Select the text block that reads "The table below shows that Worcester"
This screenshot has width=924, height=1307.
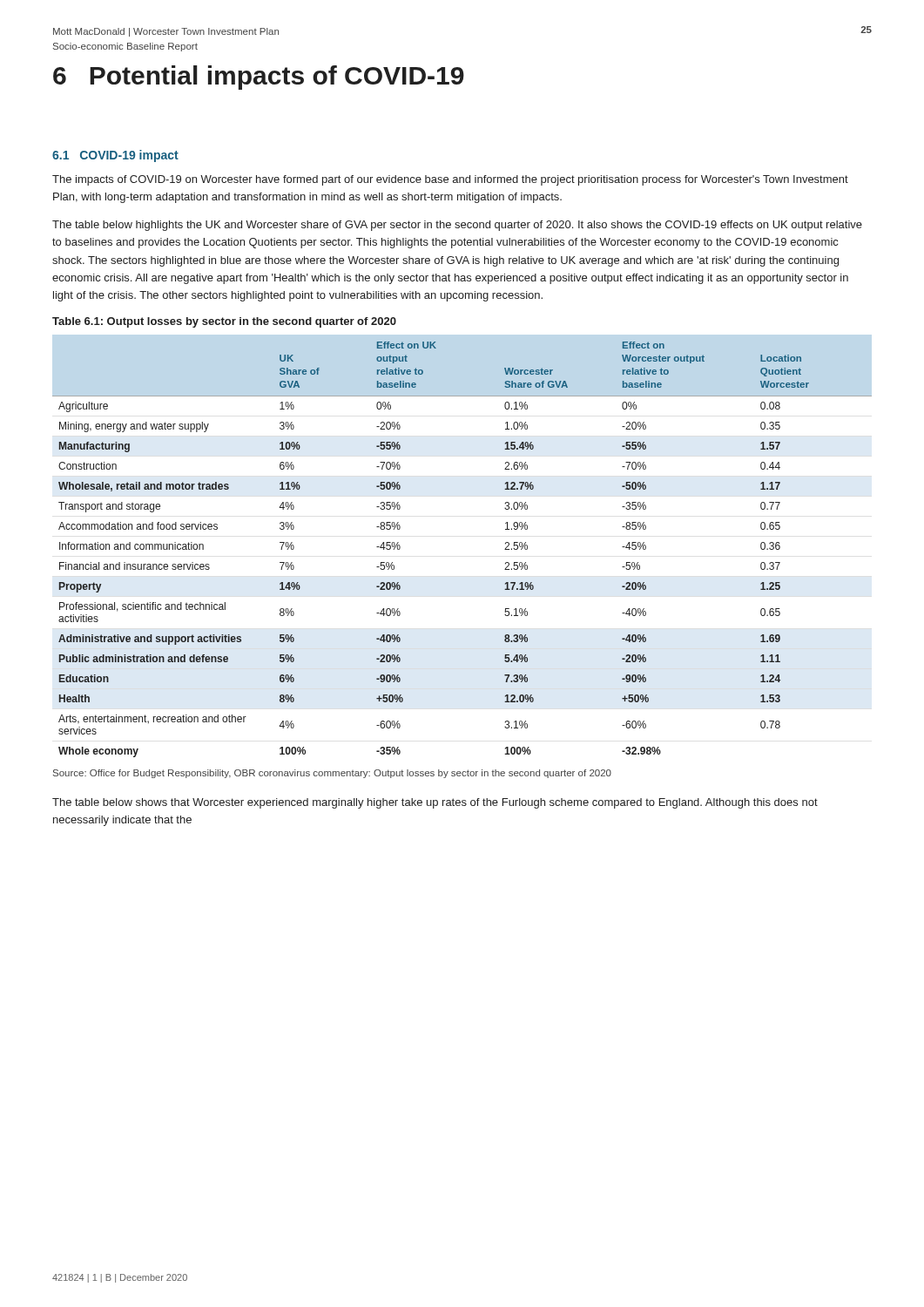point(435,811)
